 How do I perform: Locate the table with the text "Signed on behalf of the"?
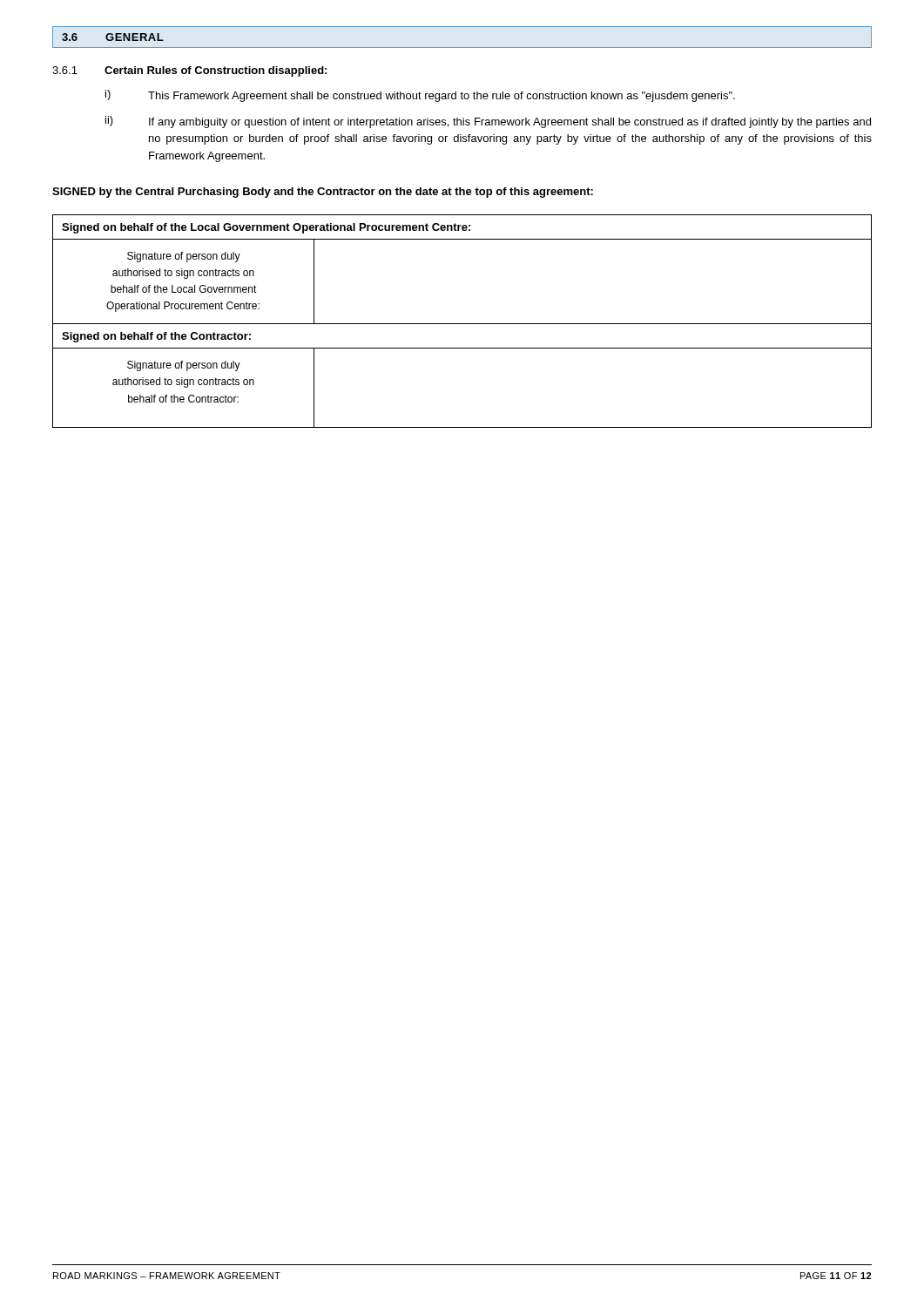[x=462, y=321]
